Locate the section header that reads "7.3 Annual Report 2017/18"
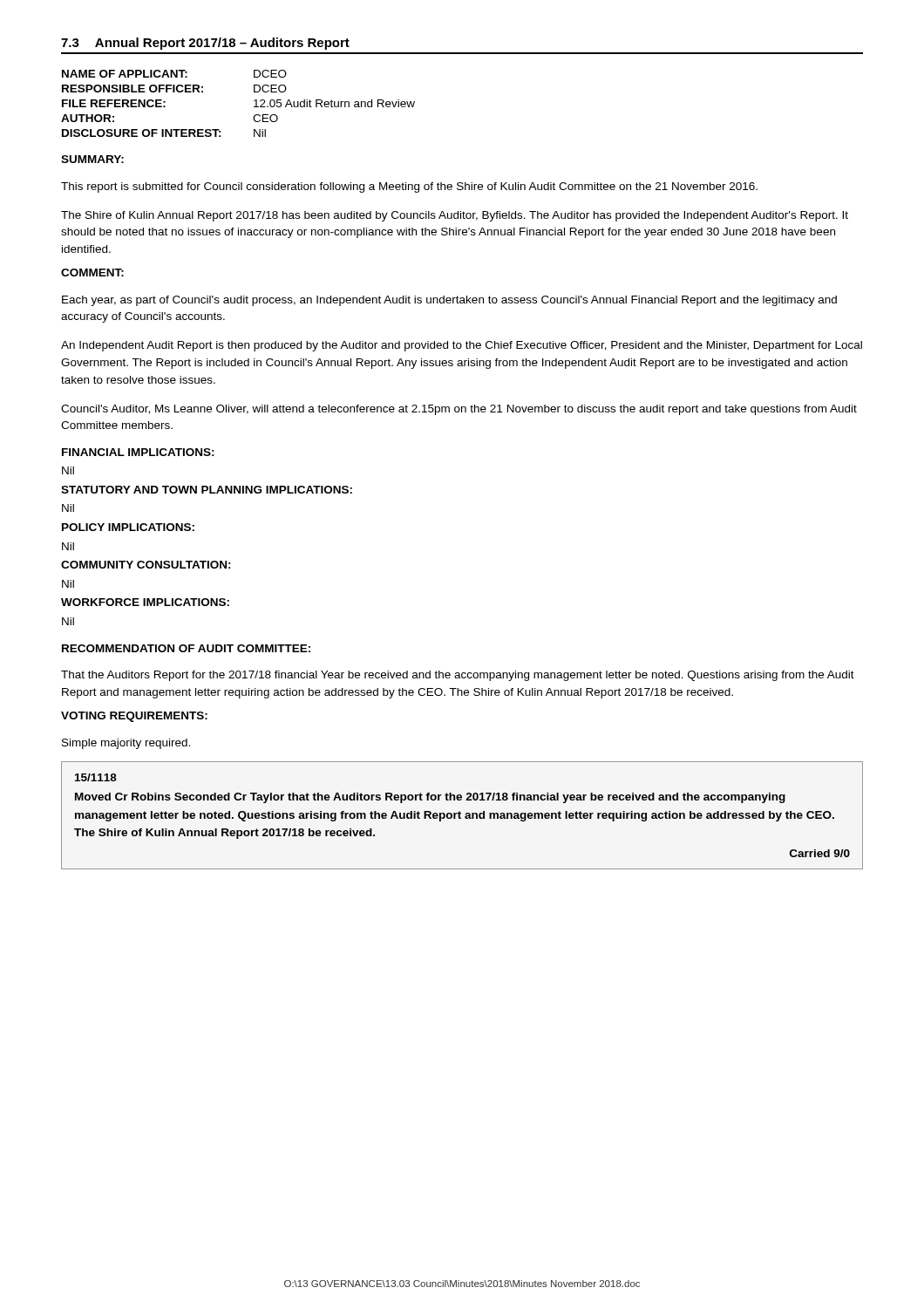 (x=462, y=44)
